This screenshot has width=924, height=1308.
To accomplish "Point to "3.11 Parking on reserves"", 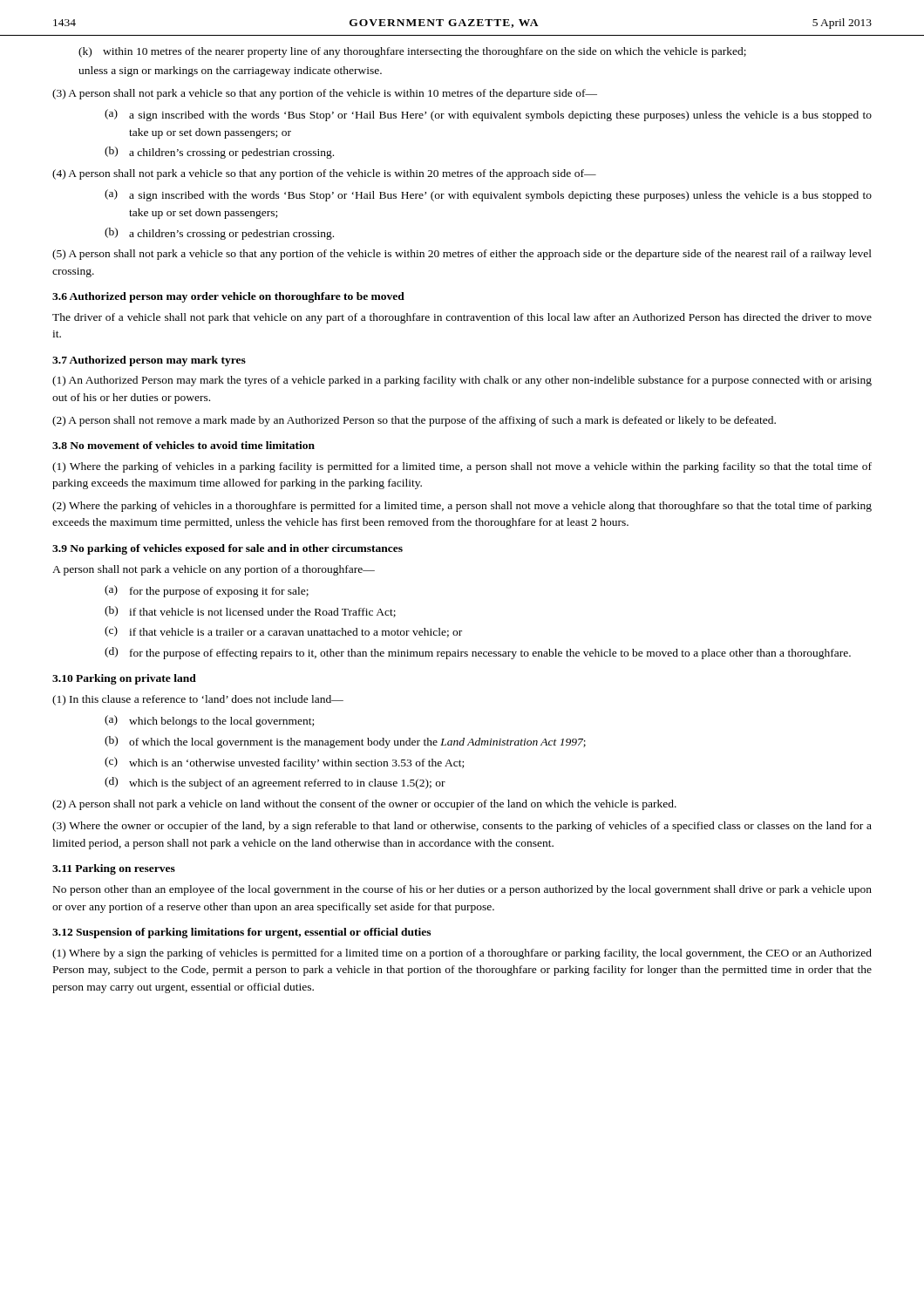I will pyautogui.click(x=114, y=868).
